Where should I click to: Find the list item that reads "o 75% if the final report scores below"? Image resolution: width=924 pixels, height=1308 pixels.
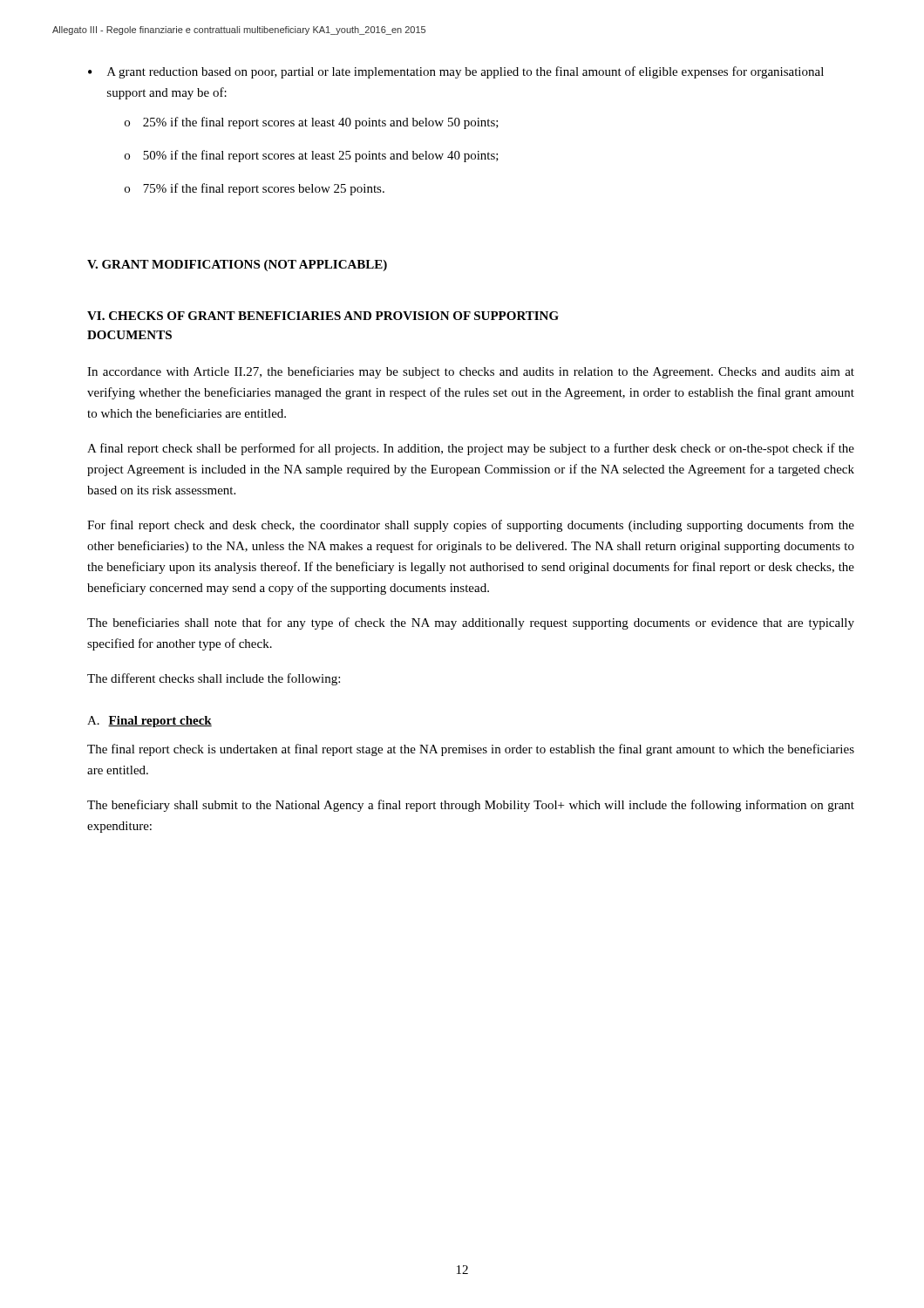[255, 188]
